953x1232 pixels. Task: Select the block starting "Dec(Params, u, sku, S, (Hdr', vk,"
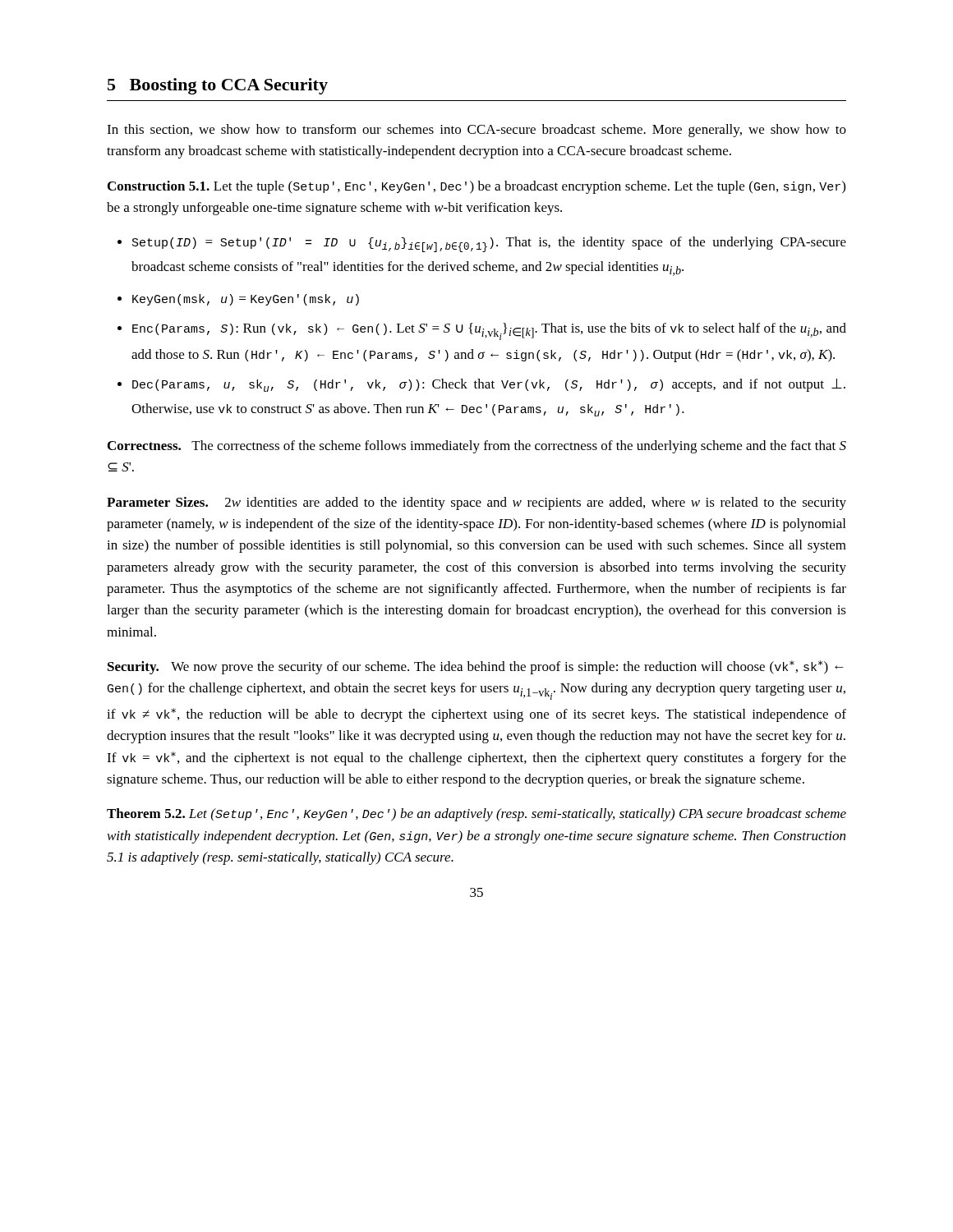pos(489,398)
